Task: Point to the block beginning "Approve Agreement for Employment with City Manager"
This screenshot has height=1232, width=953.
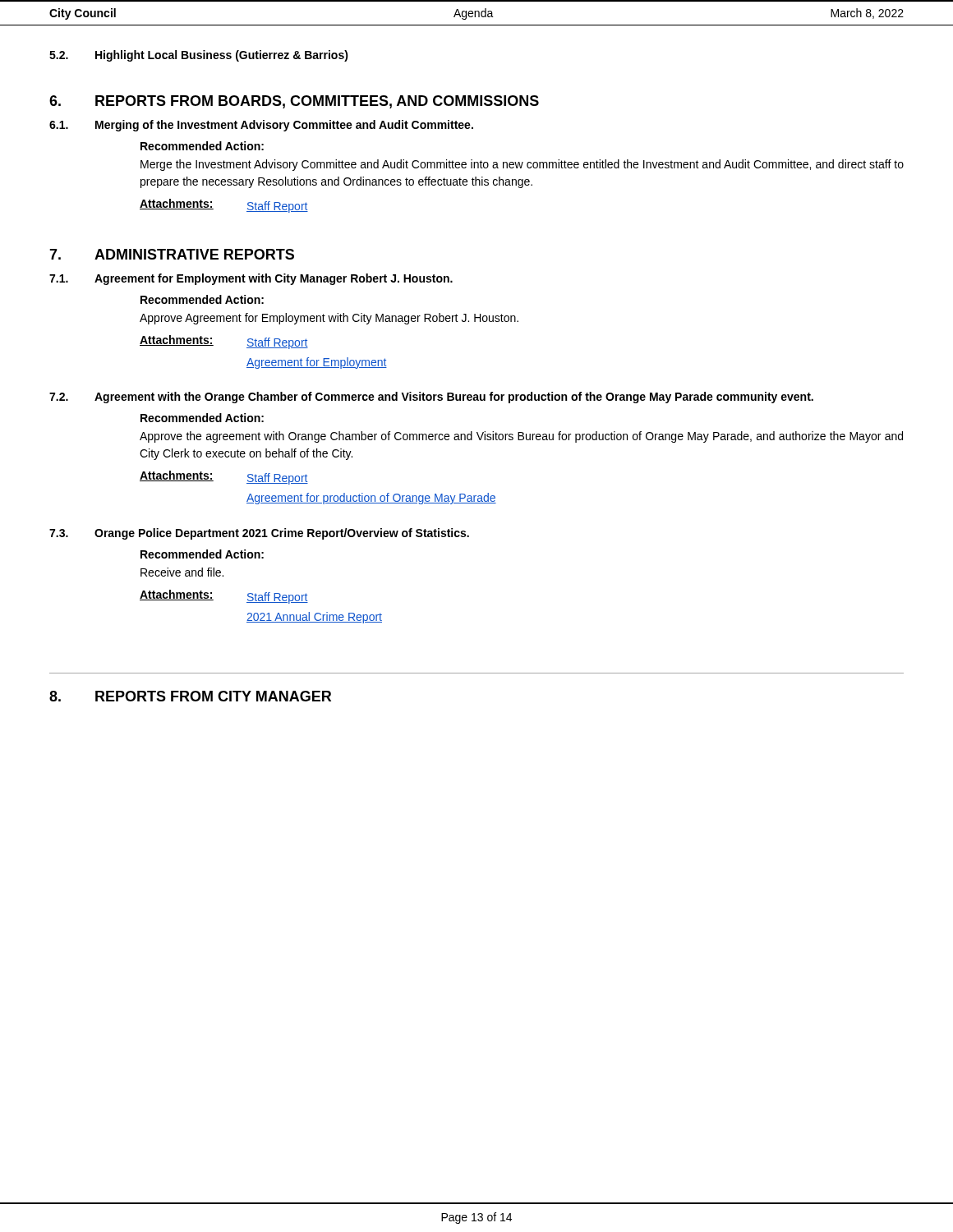Action: pos(330,318)
